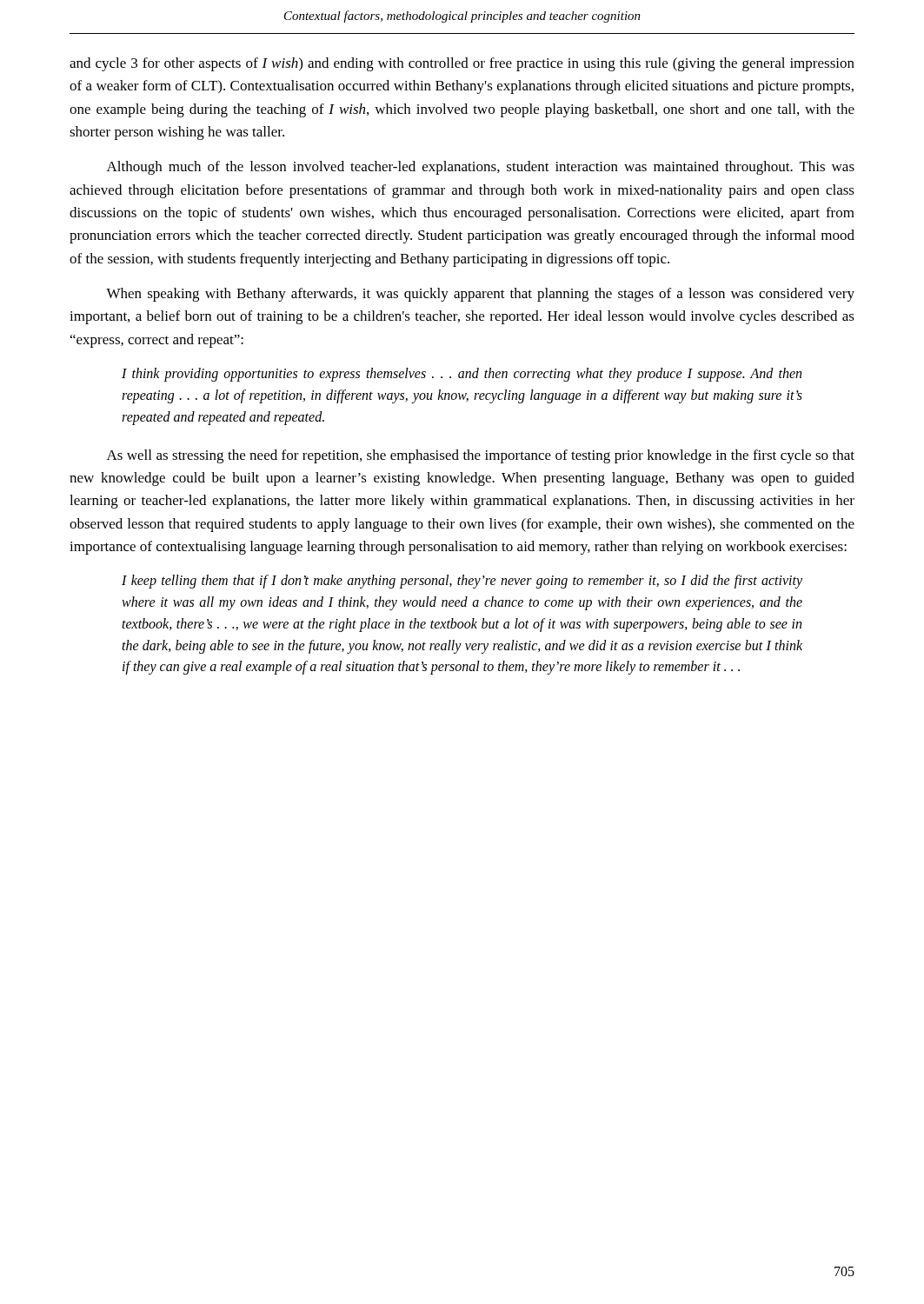
Task: Click on the region starting "As well as stressing the need for"
Action: coord(462,501)
